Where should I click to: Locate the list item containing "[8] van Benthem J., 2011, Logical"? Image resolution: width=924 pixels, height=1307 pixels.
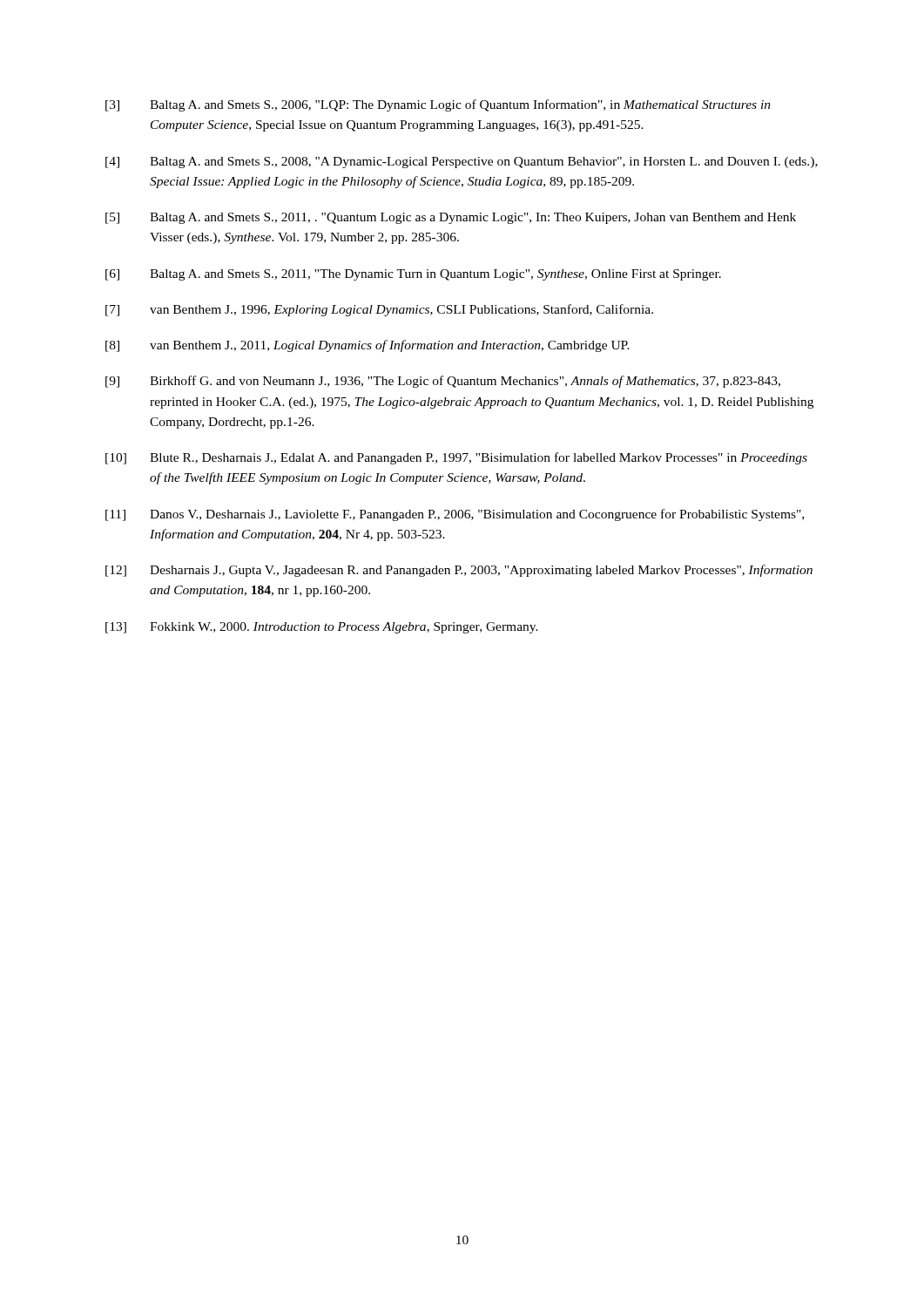(462, 345)
